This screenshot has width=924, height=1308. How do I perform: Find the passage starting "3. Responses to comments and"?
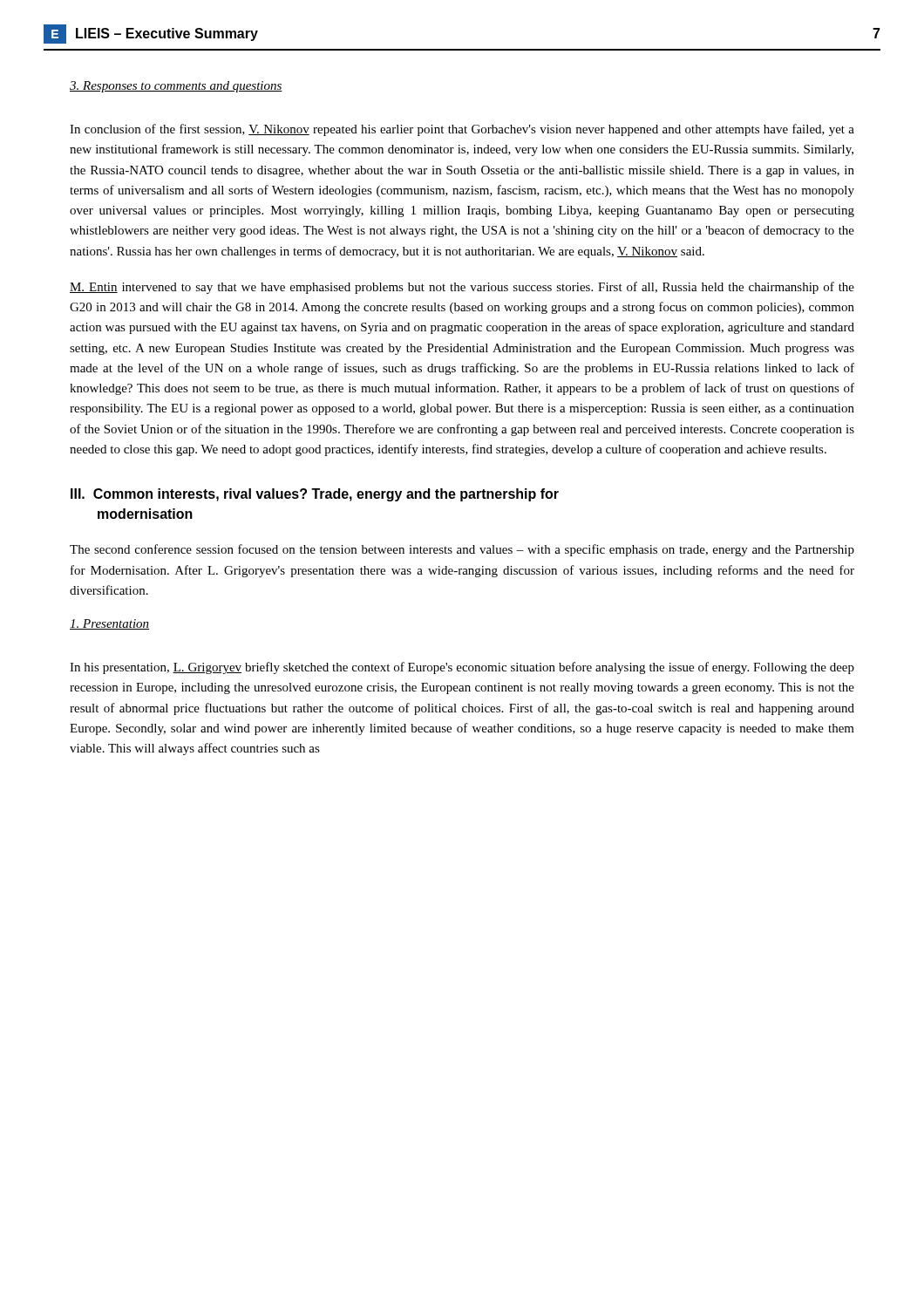coord(176,86)
